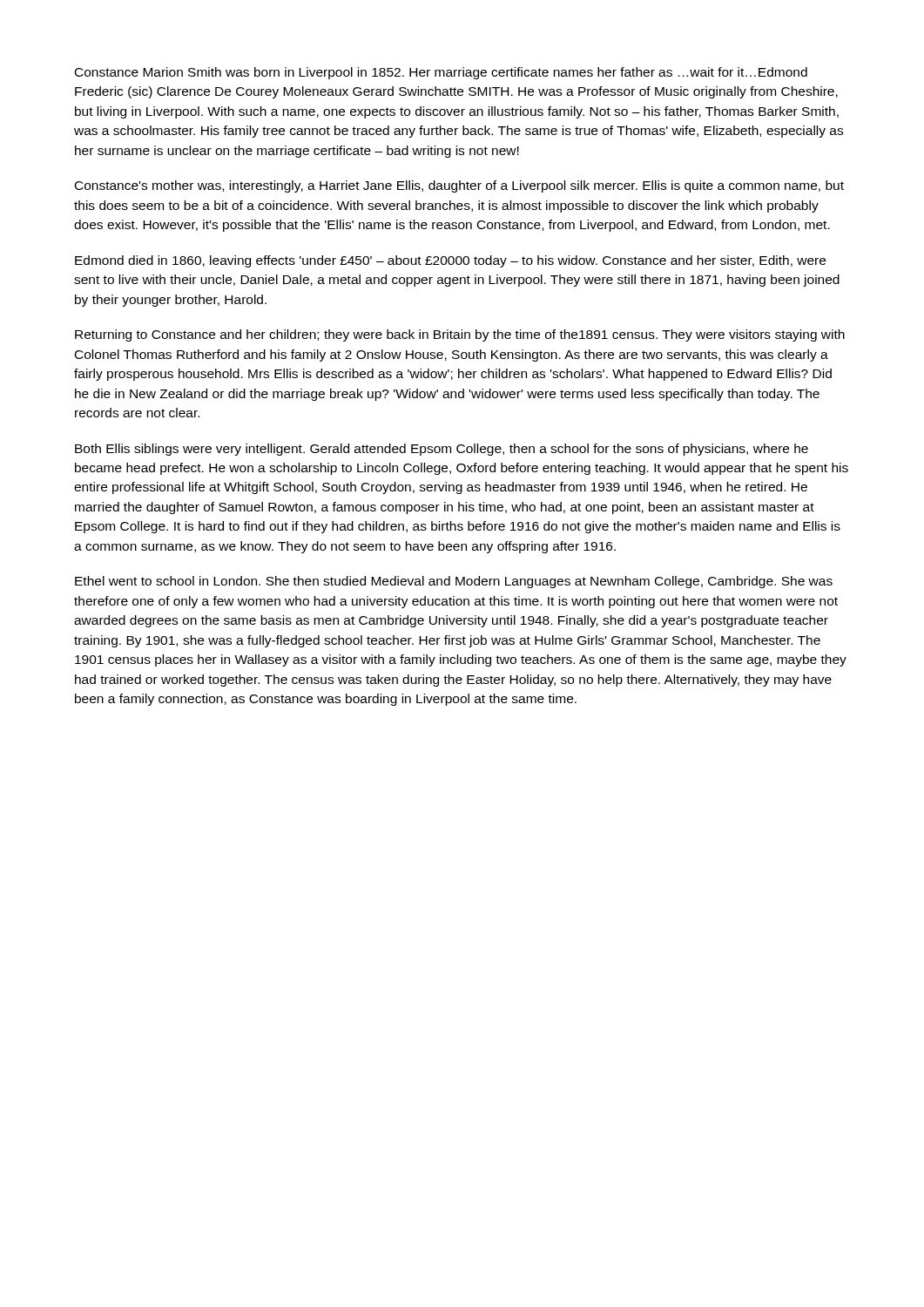The width and height of the screenshot is (924, 1307).
Task: Click on the text block that says "Constance Marion Smith was"
Action: point(459,111)
